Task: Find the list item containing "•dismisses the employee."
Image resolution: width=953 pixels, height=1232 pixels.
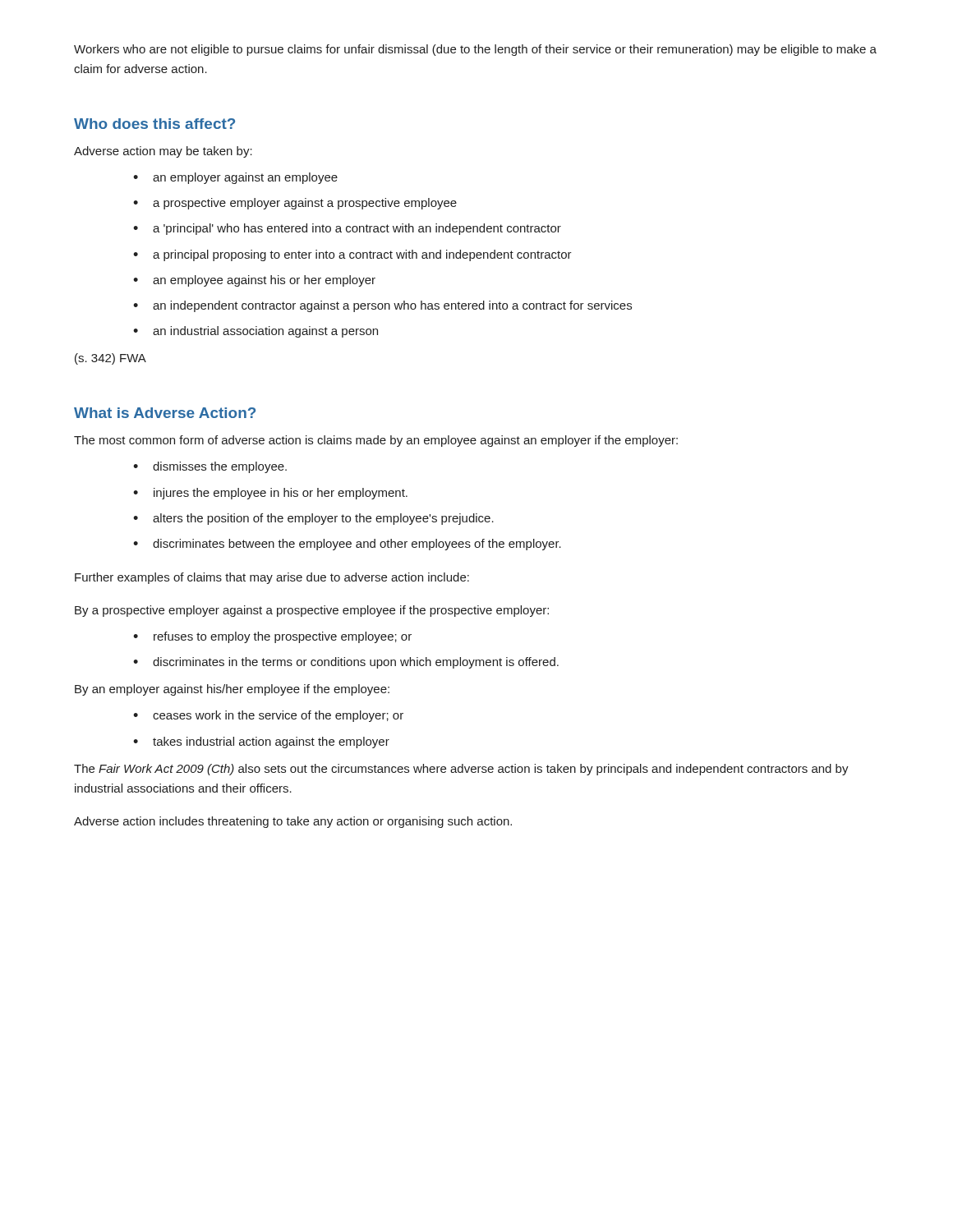Action: pyautogui.click(x=210, y=467)
